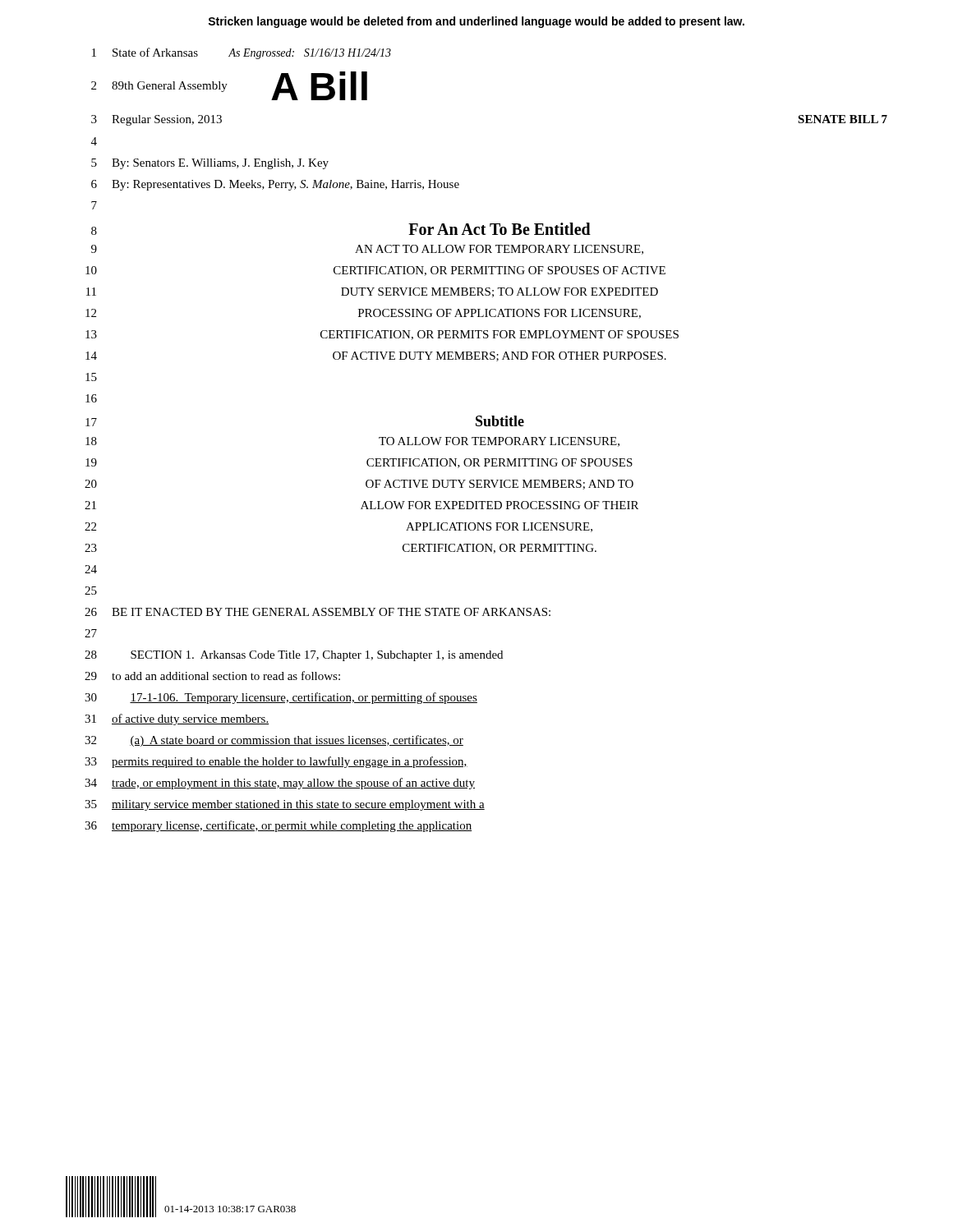Navigate to the region starting "30 17-1-106. Temporary"

click(x=476, y=710)
